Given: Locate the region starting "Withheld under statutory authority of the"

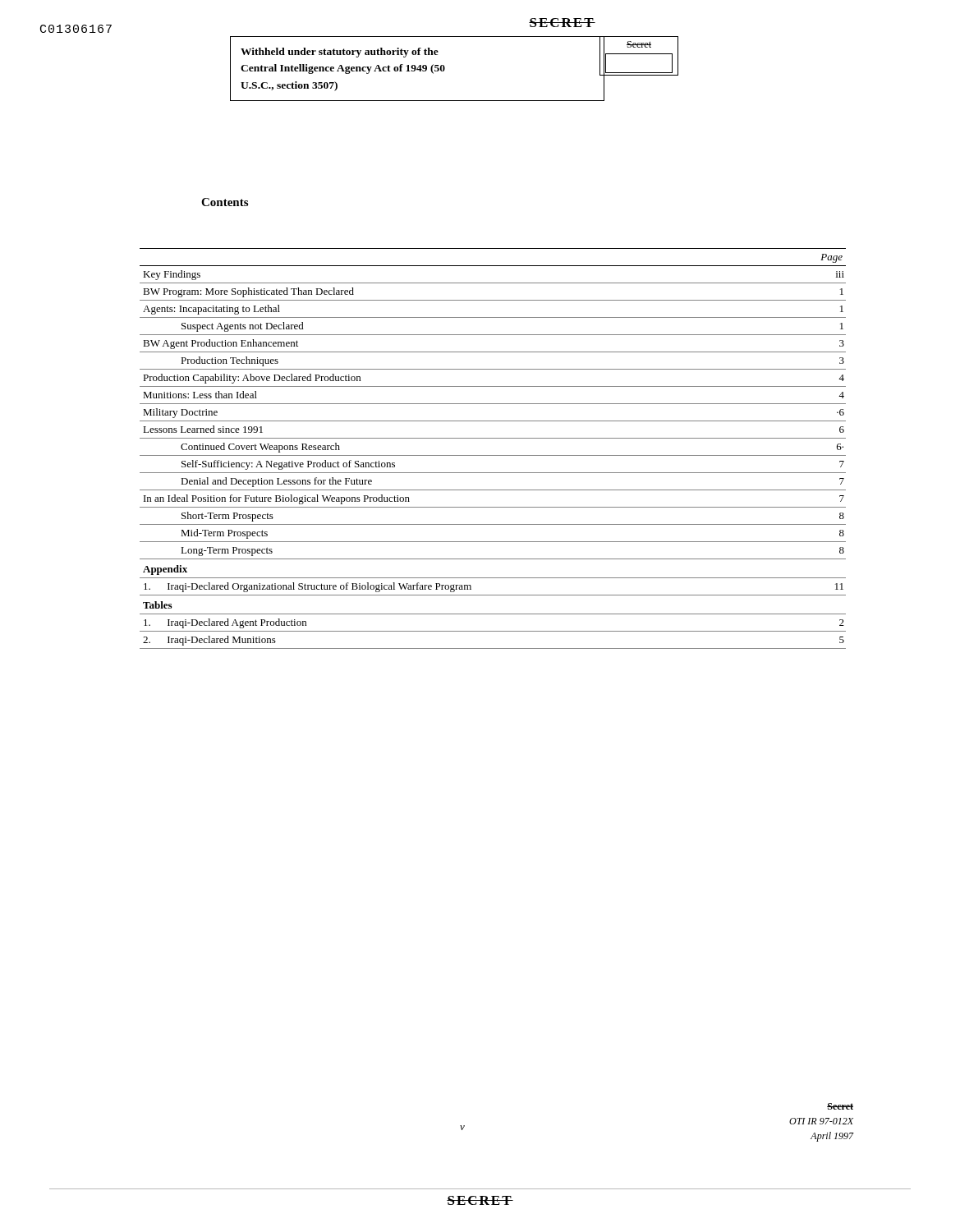Looking at the screenshot, I should [343, 68].
